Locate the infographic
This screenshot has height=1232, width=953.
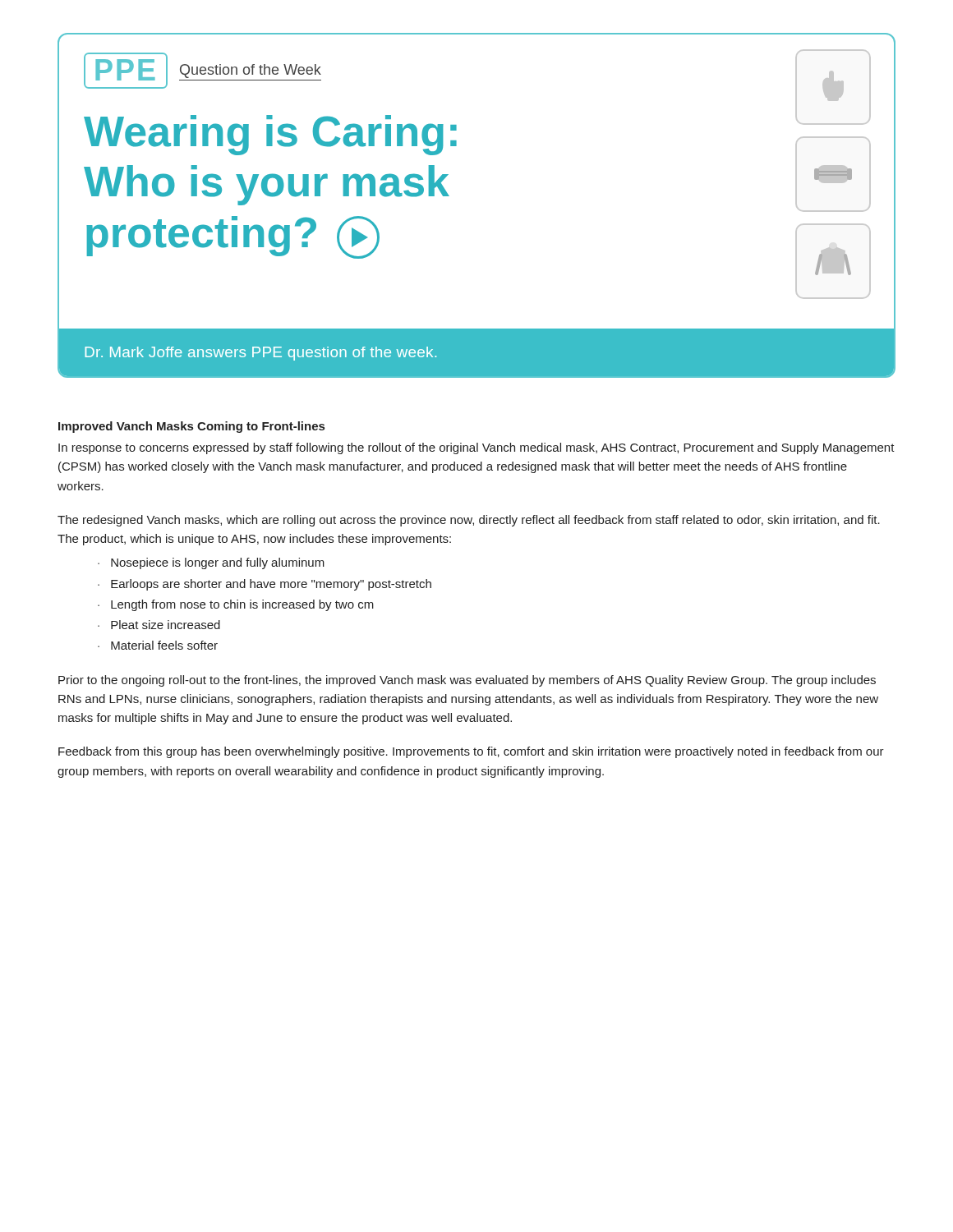[476, 205]
